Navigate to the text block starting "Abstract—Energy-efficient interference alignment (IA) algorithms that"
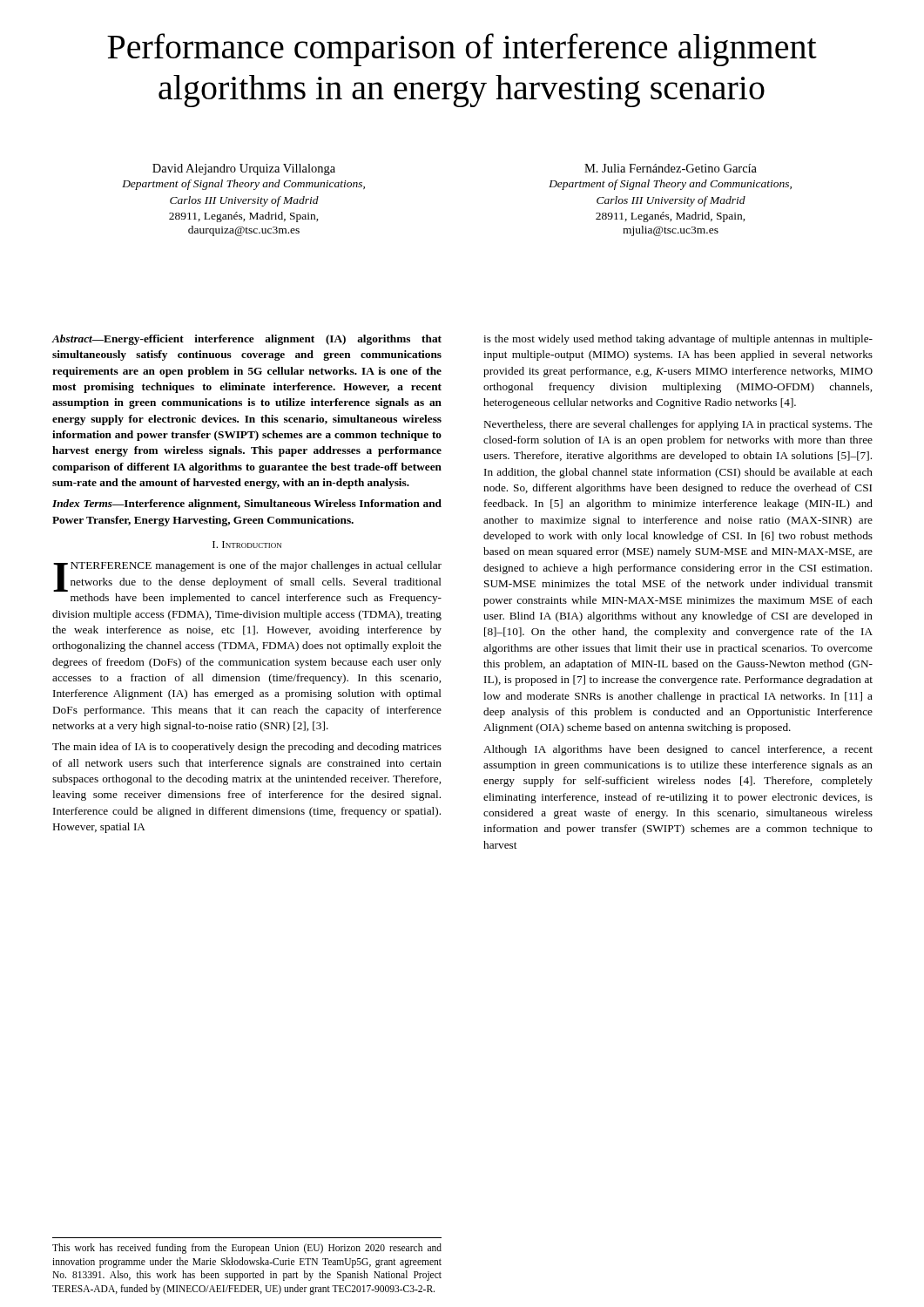This screenshot has height=1307, width=924. (247, 430)
